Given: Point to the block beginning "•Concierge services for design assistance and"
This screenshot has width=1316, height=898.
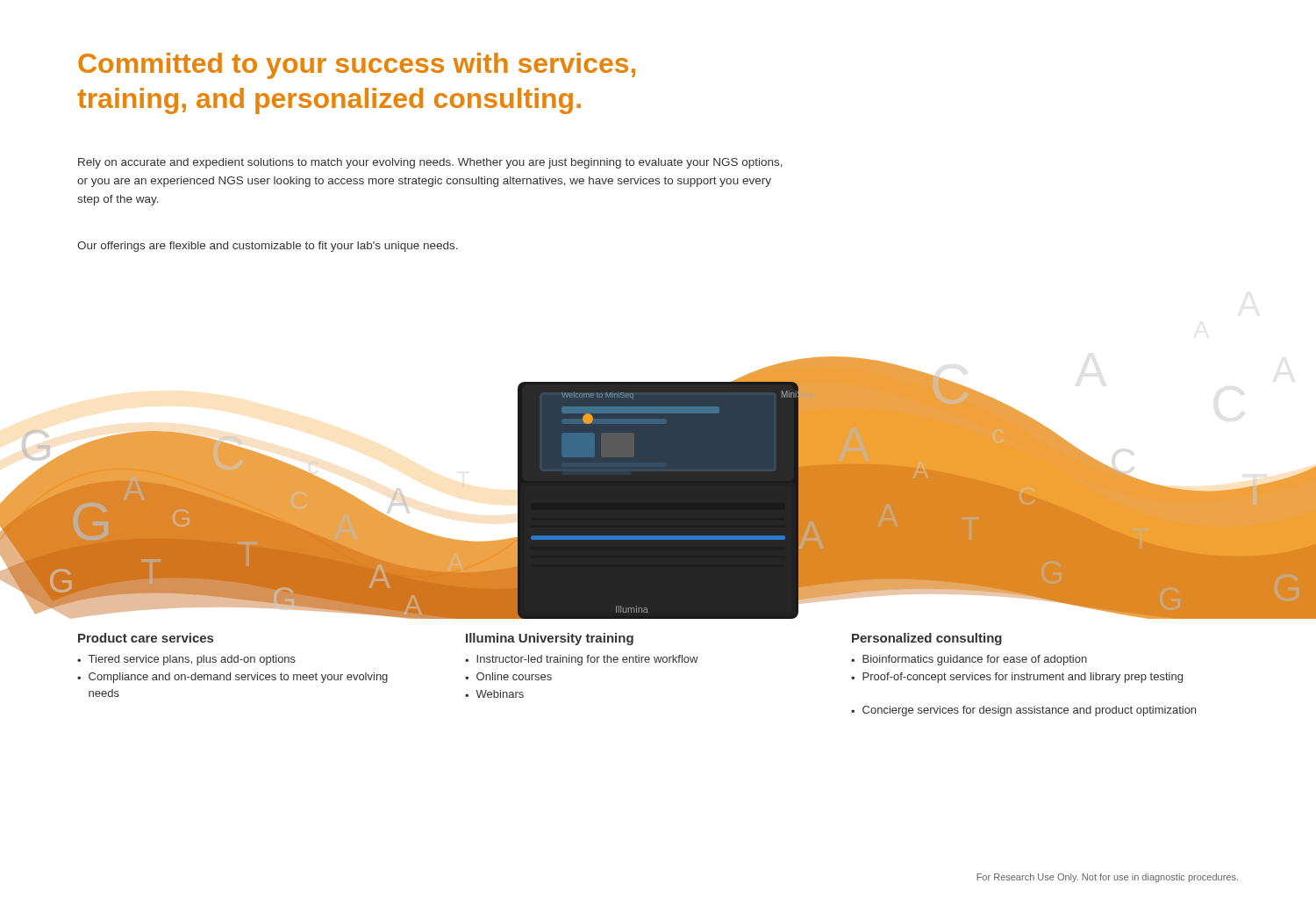Looking at the screenshot, I should coord(1024,711).
